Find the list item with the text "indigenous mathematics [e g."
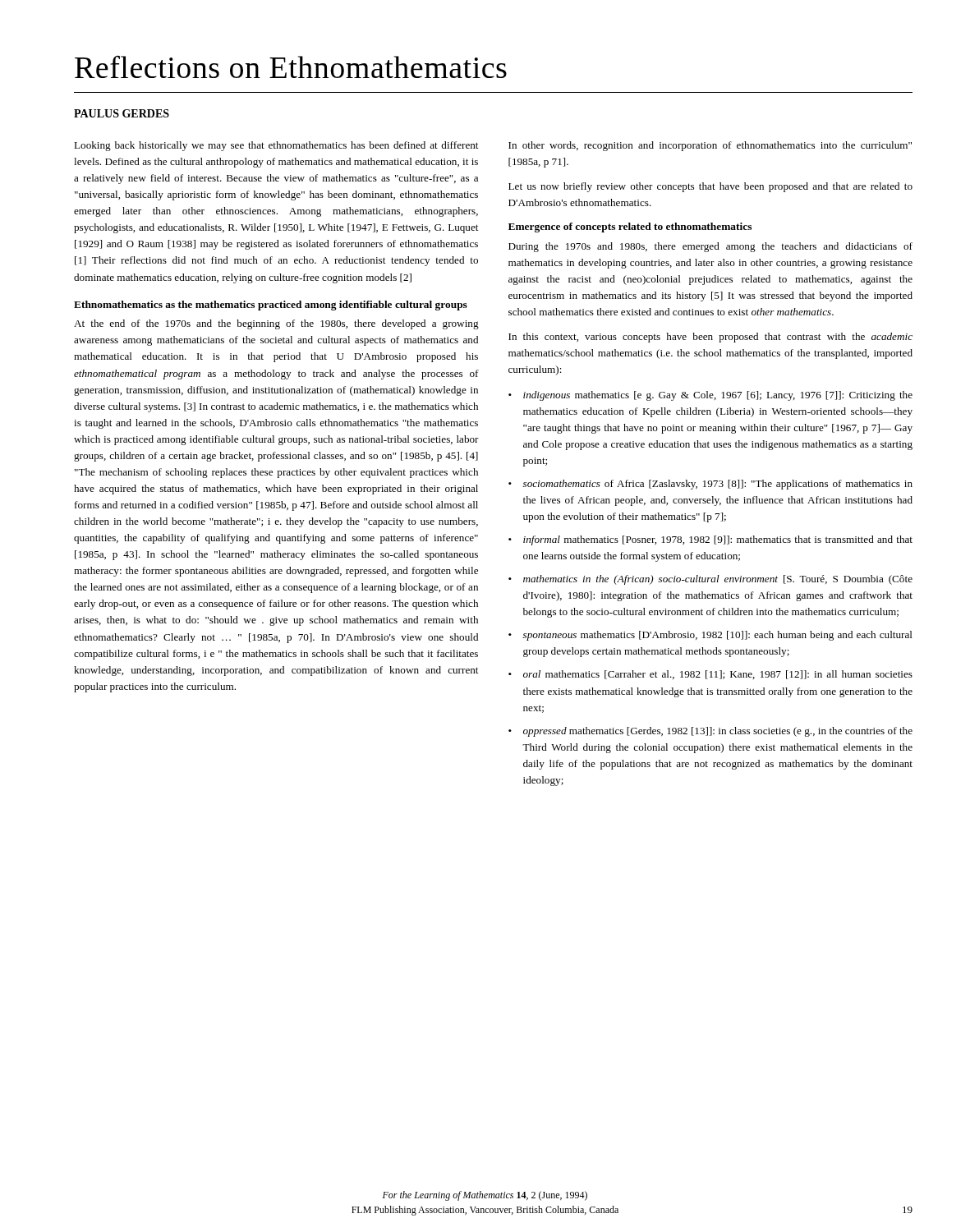 tap(718, 427)
